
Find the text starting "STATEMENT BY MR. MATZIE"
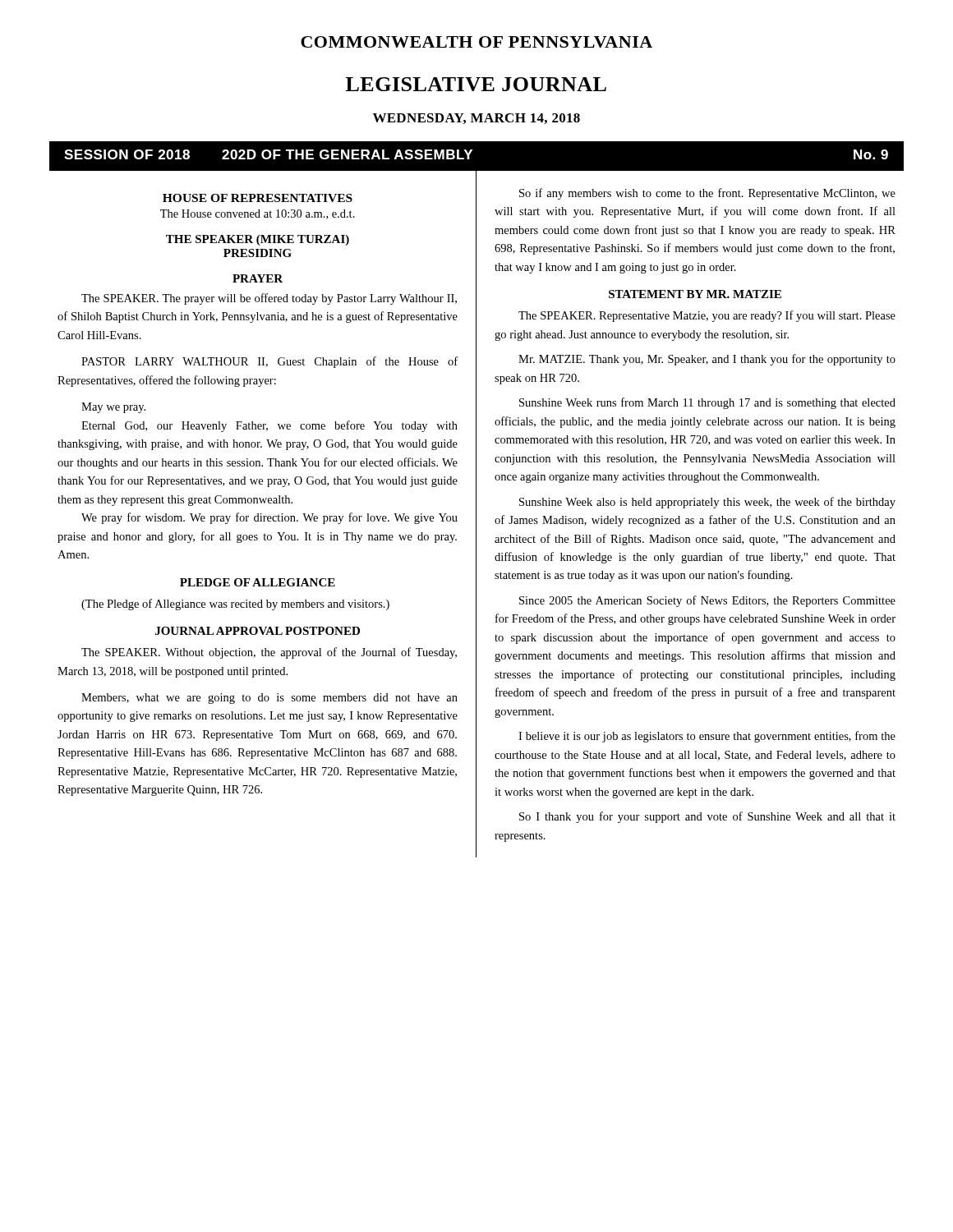[x=695, y=294]
